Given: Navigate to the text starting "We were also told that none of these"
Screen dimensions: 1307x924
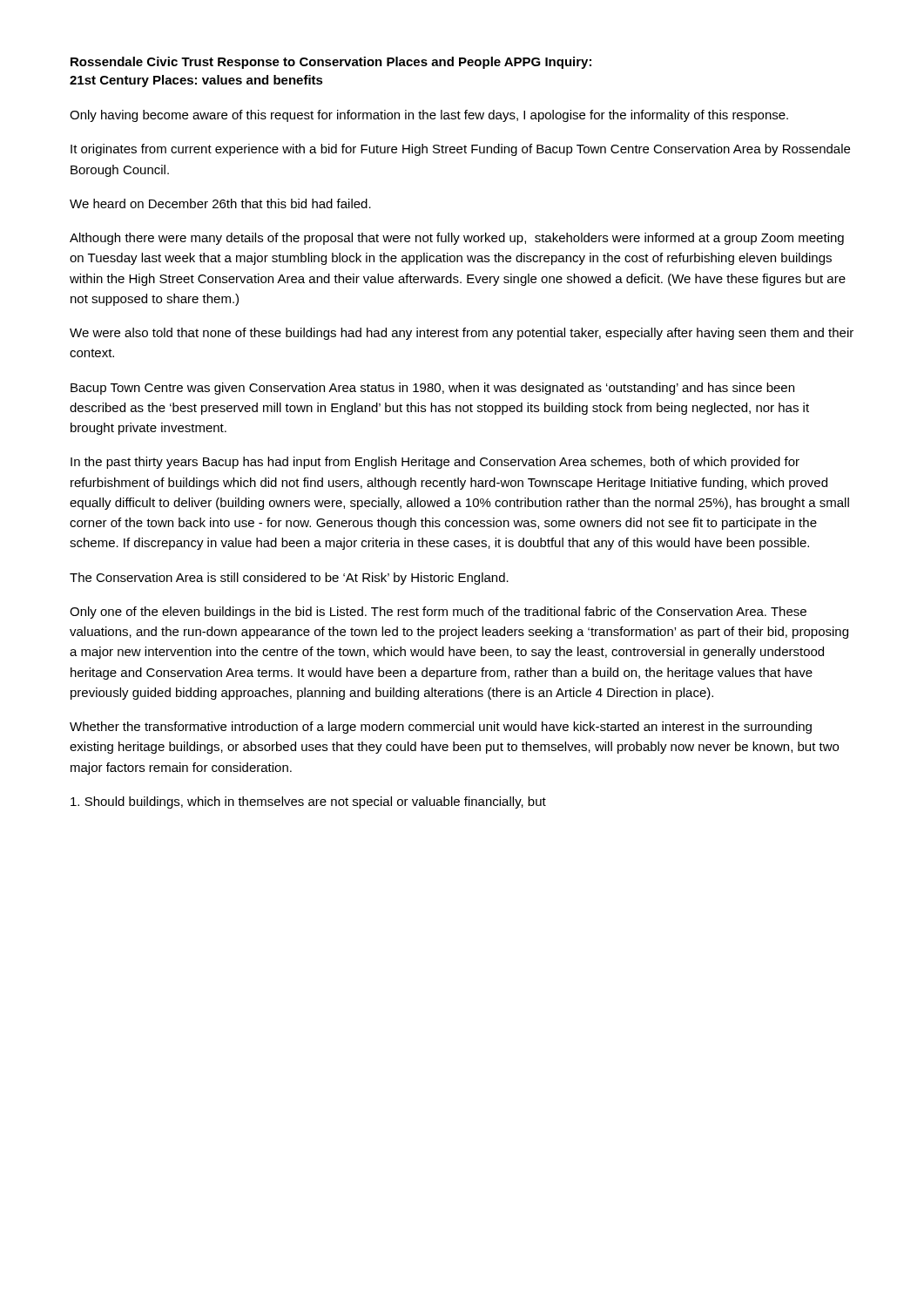Looking at the screenshot, I should tap(462, 343).
